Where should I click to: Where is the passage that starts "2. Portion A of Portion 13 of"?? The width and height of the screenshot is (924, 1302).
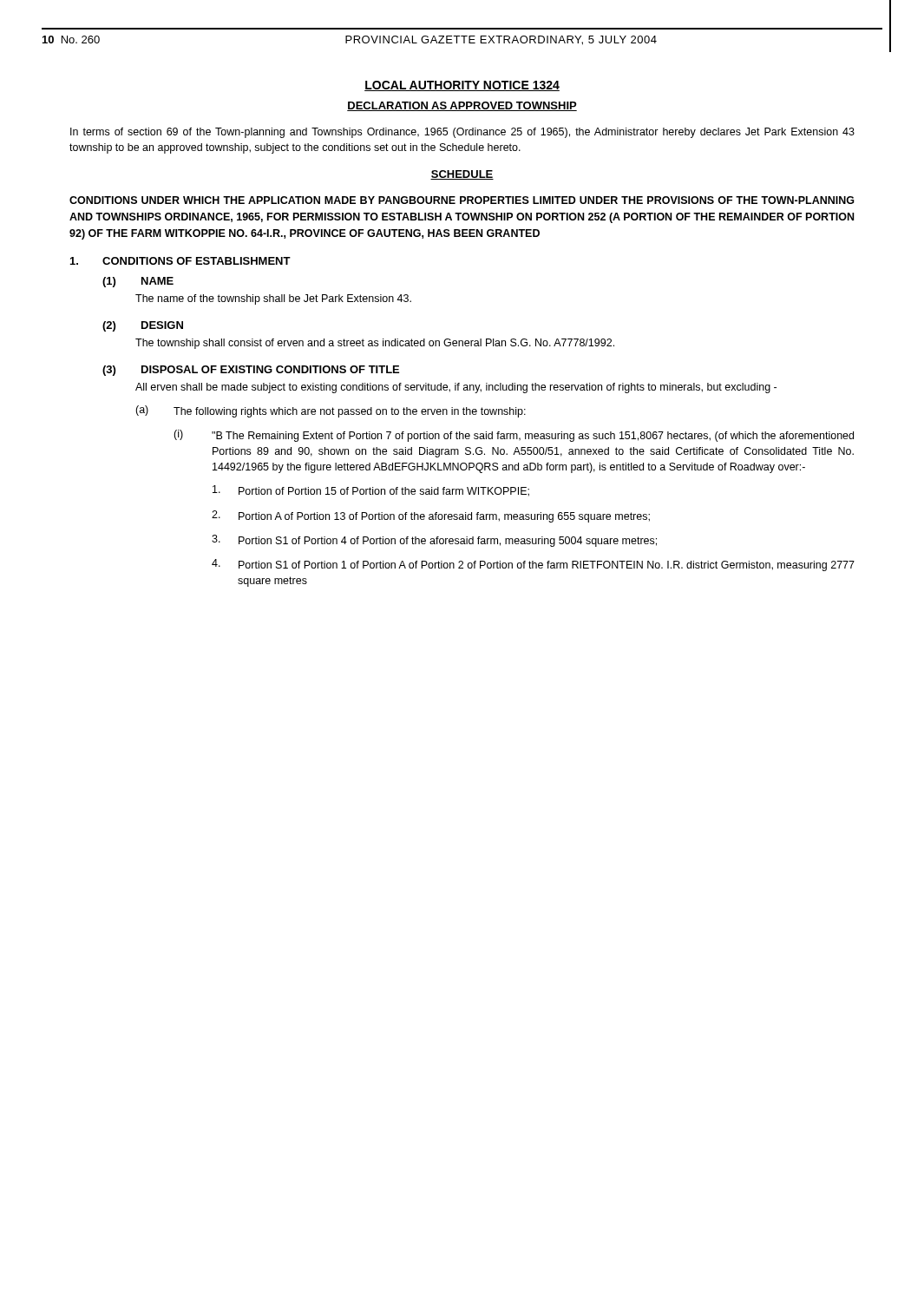click(x=533, y=516)
